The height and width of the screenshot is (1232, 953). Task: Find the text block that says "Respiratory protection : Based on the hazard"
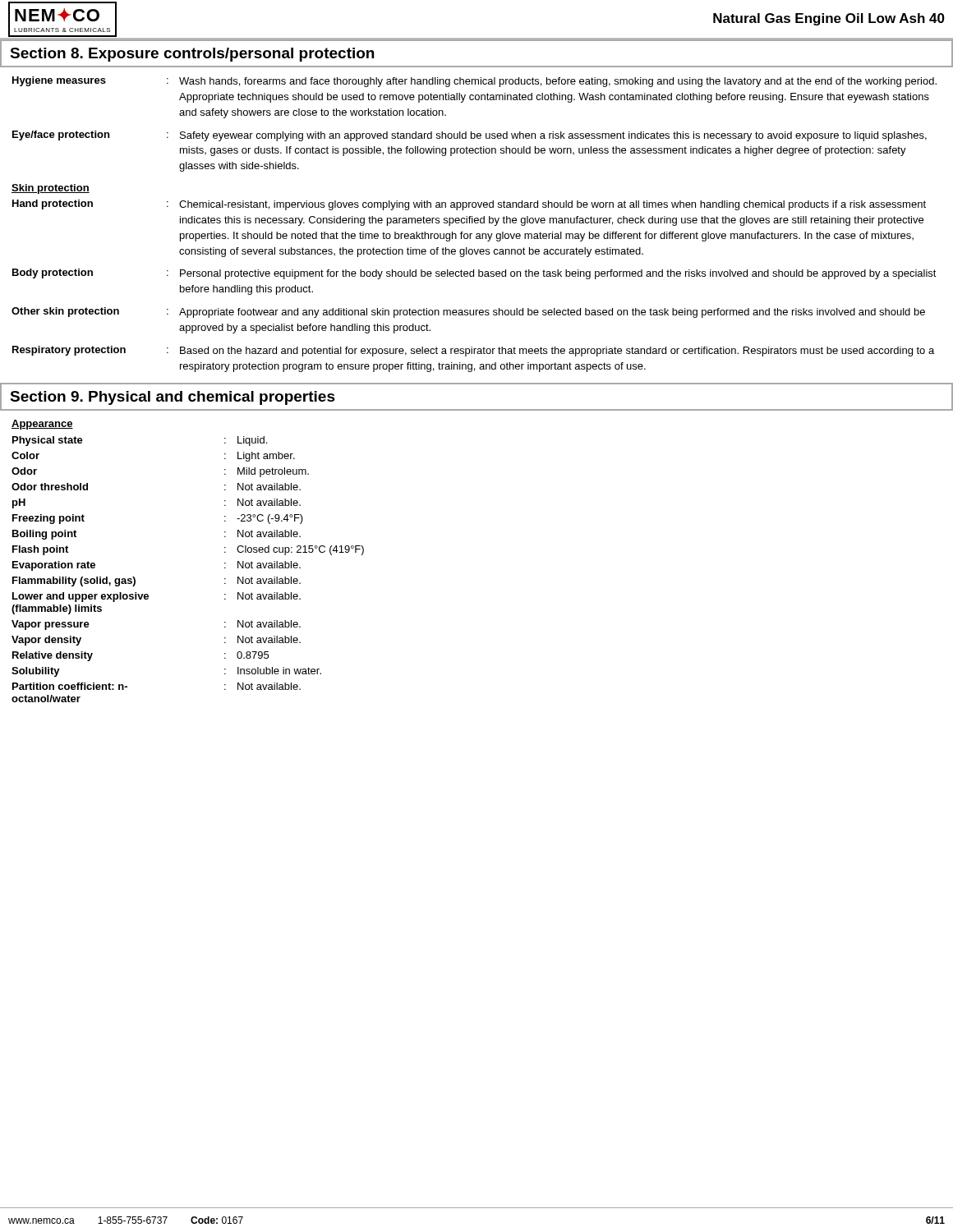point(476,359)
